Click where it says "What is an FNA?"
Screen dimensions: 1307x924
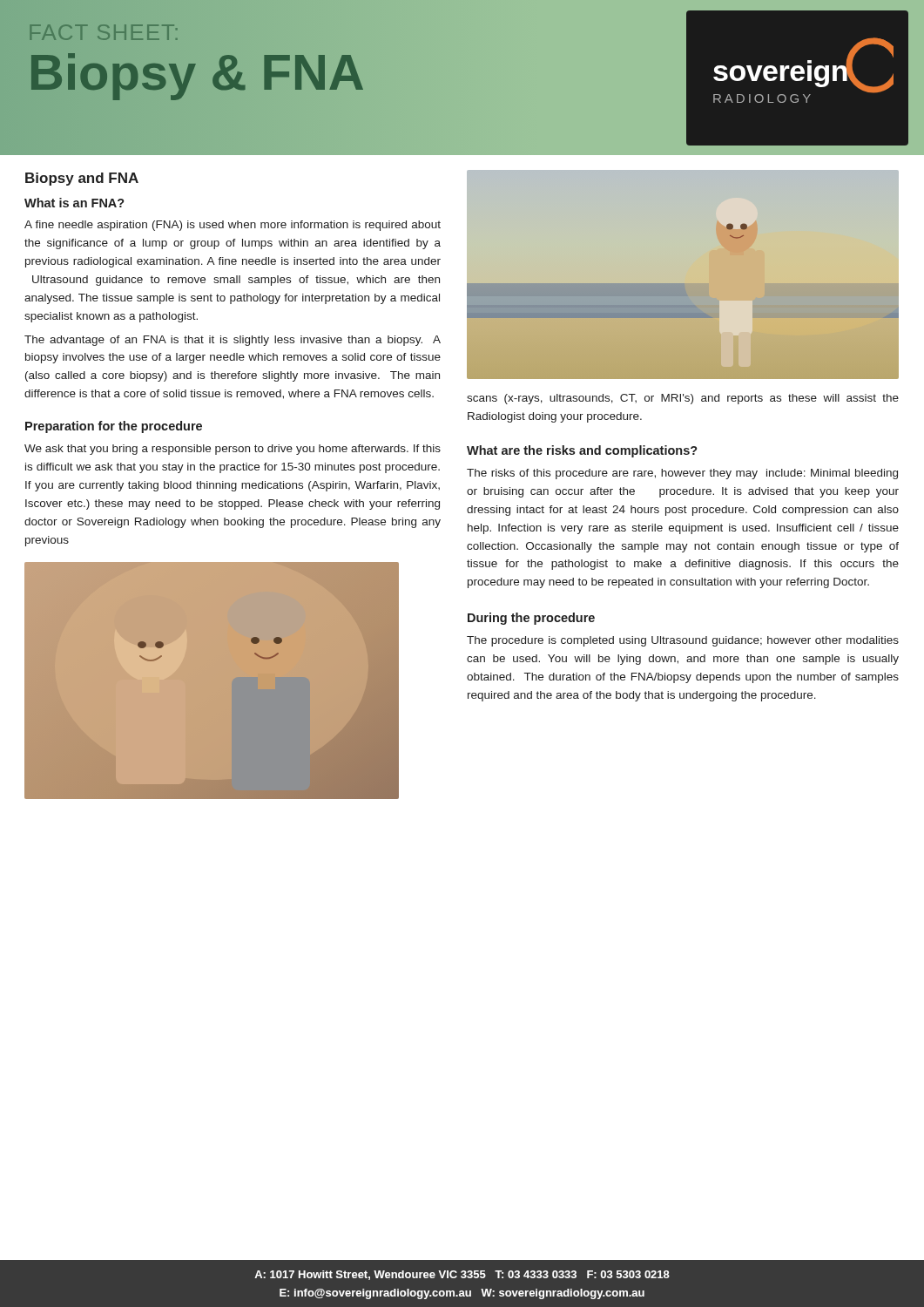click(x=75, y=203)
